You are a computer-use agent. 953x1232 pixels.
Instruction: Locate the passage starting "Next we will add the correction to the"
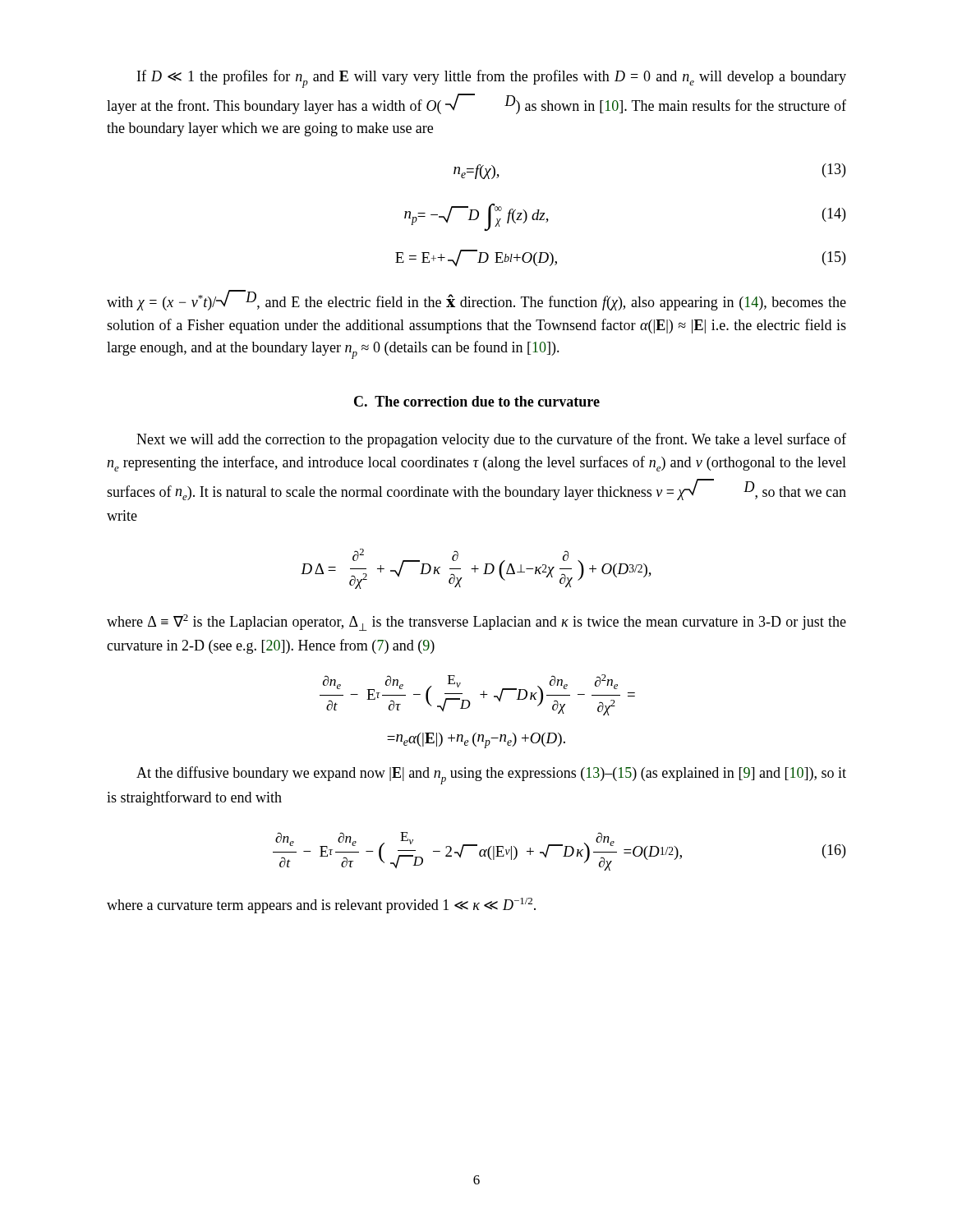tap(476, 478)
